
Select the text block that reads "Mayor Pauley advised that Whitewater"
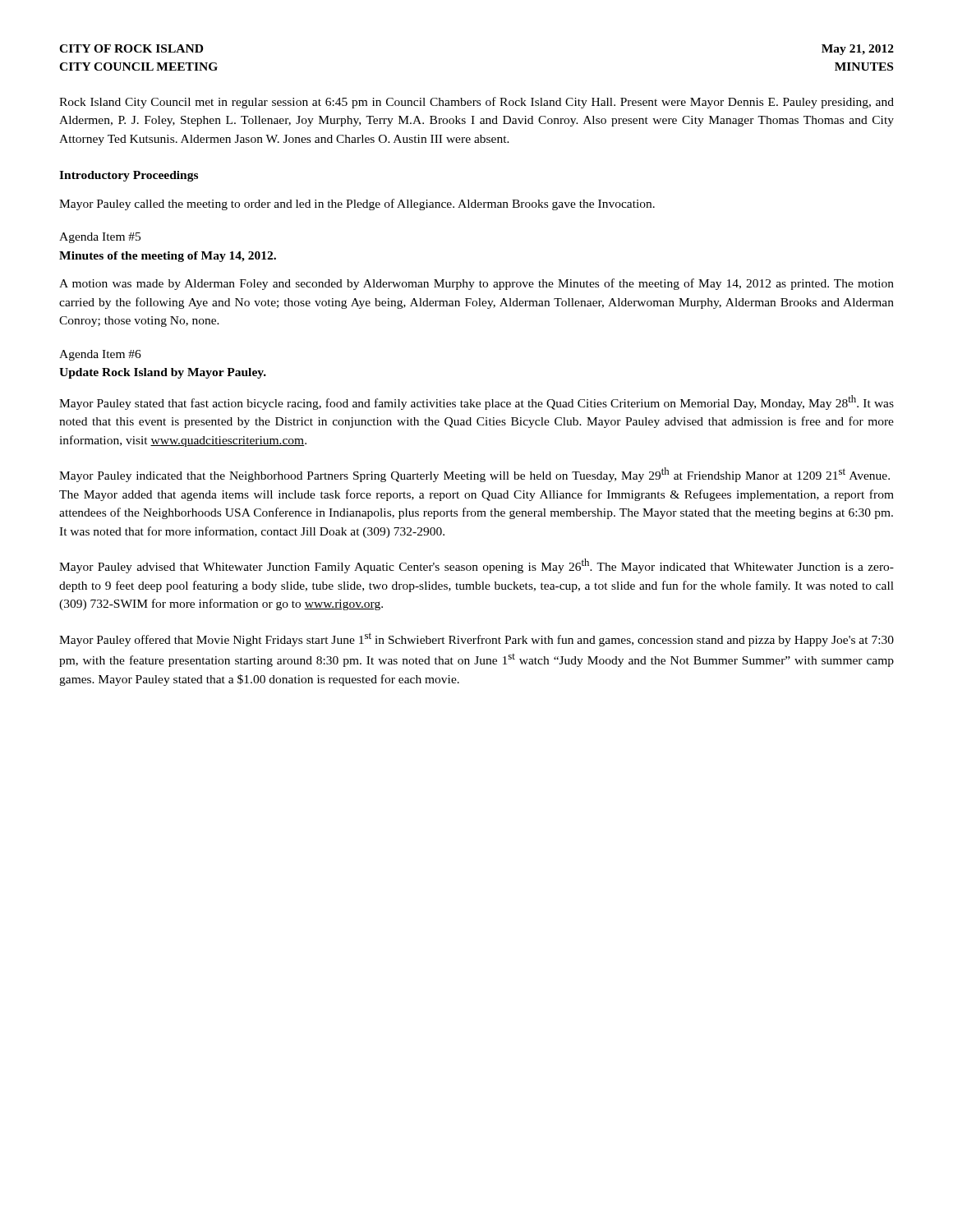point(476,583)
